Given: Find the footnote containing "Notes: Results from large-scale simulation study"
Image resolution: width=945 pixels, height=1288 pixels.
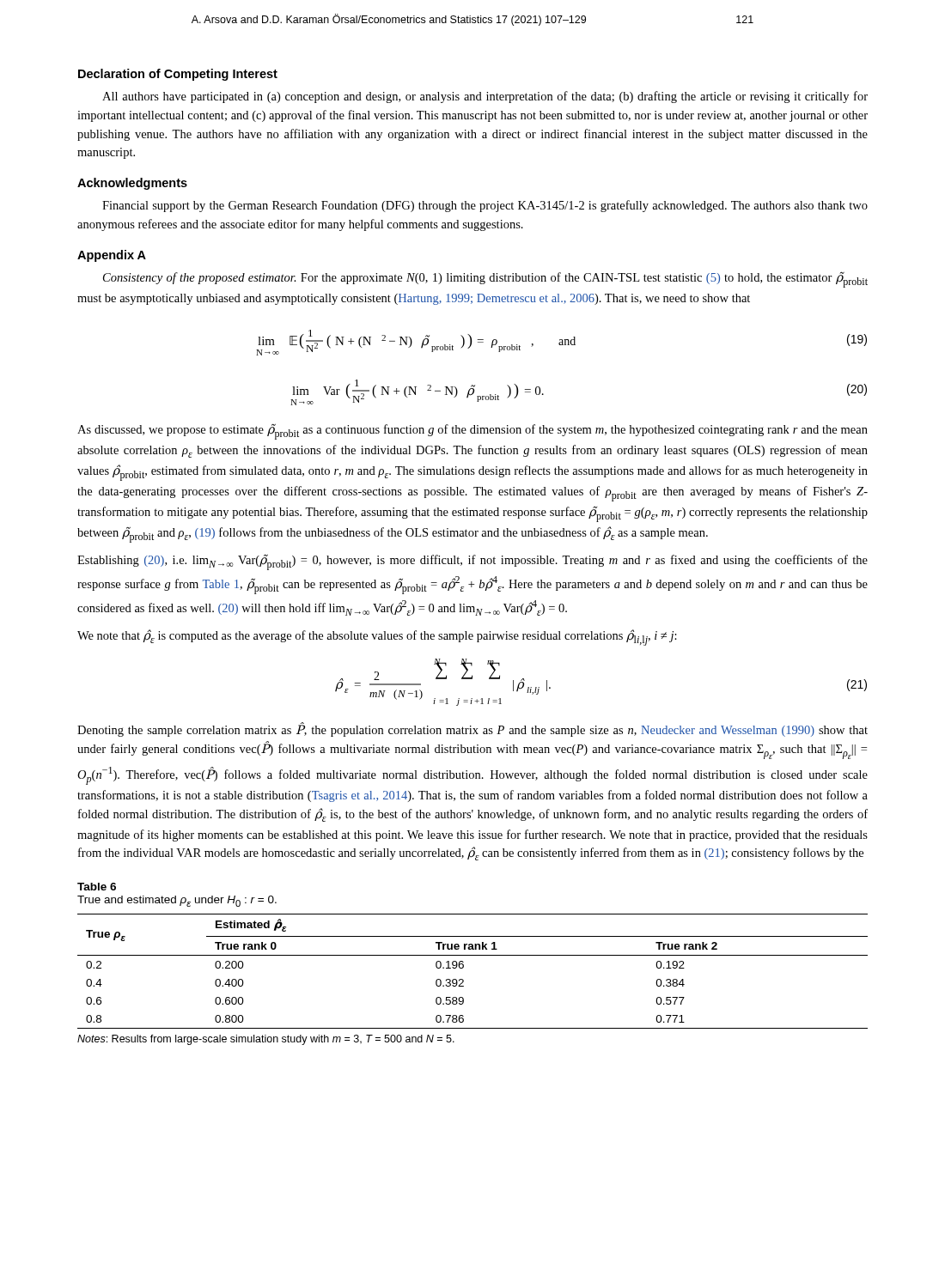Looking at the screenshot, I should coord(266,1039).
